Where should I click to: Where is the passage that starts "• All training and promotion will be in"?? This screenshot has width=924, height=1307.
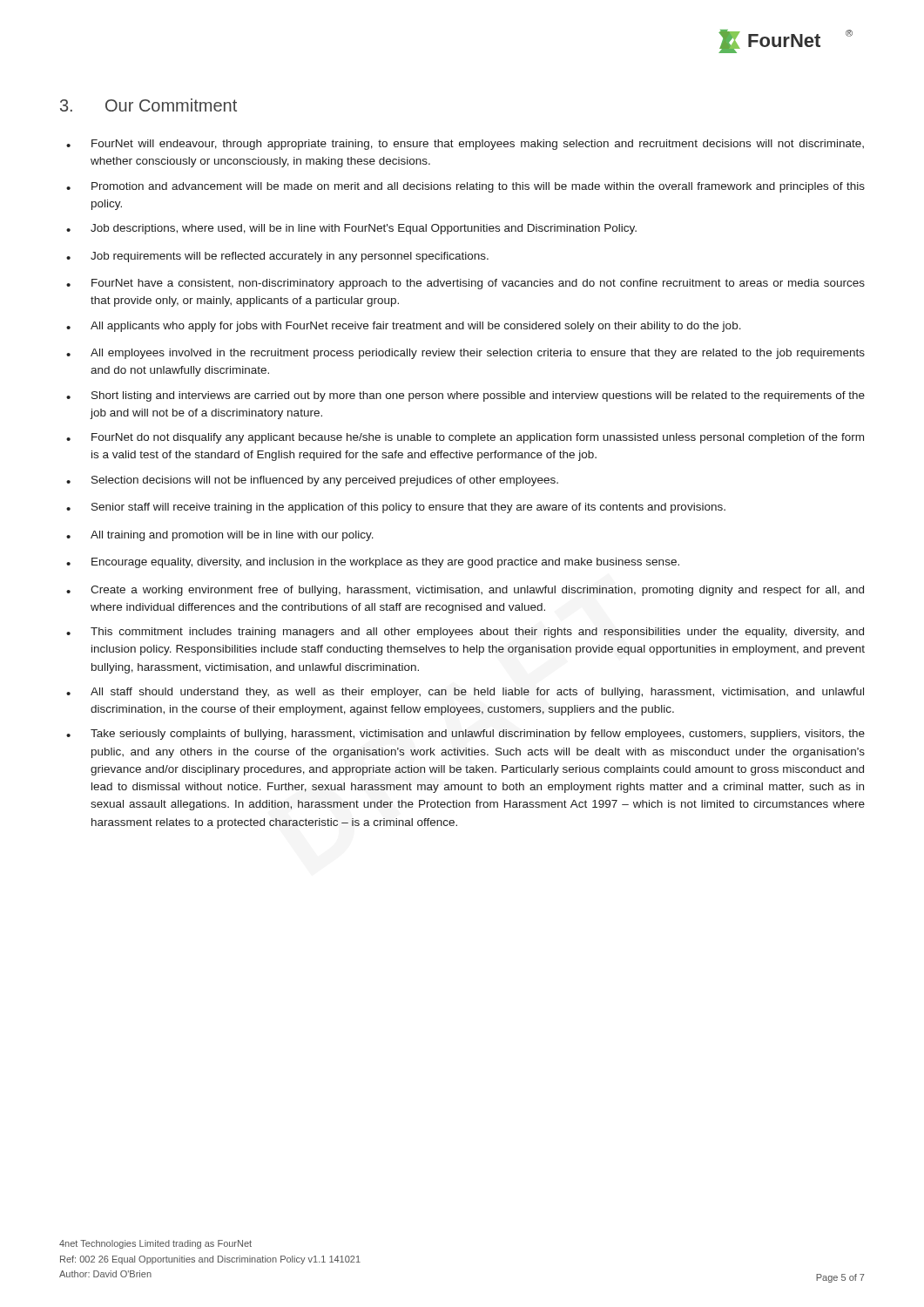220,536
